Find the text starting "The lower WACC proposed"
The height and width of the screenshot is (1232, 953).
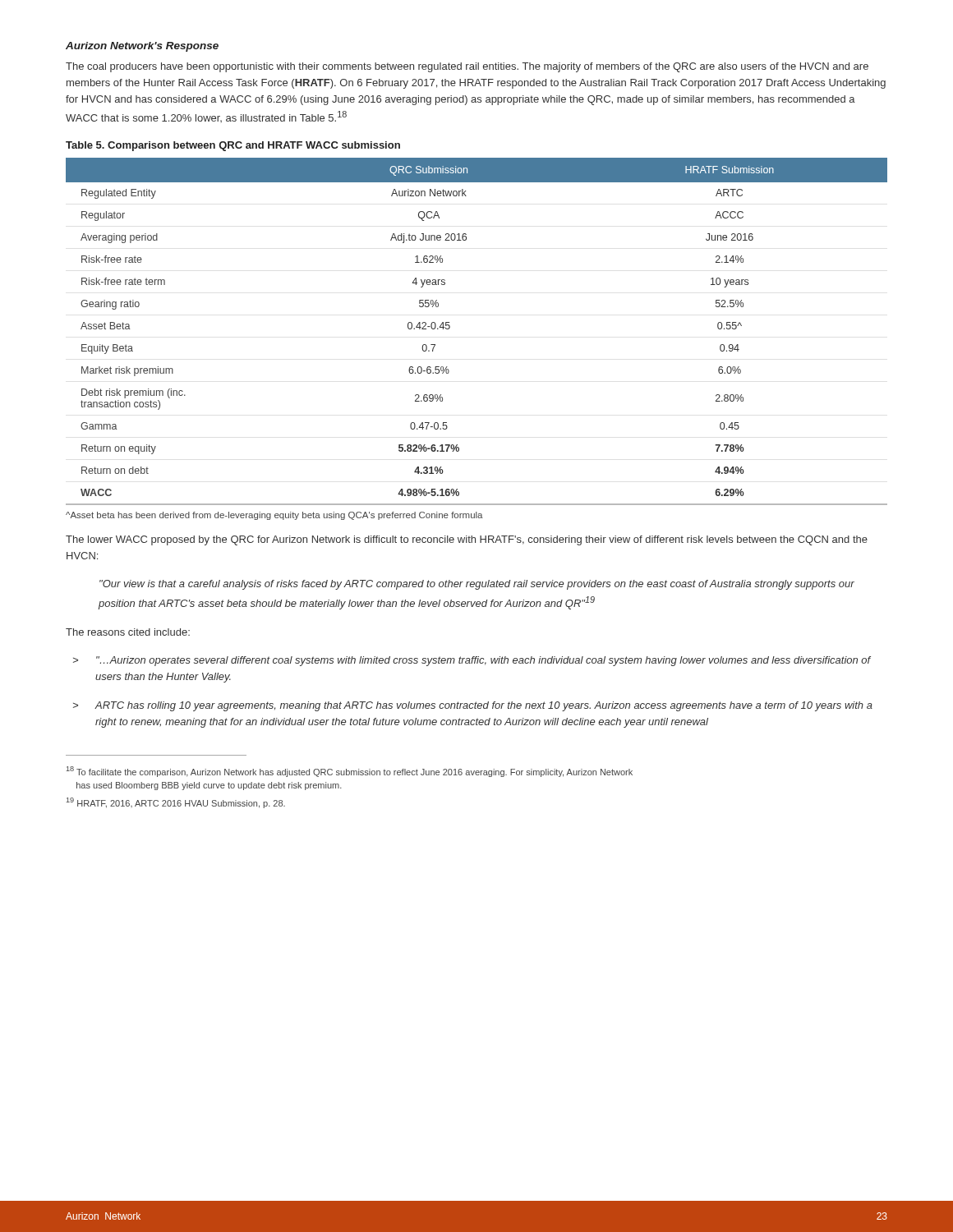pyautogui.click(x=467, y=547)
